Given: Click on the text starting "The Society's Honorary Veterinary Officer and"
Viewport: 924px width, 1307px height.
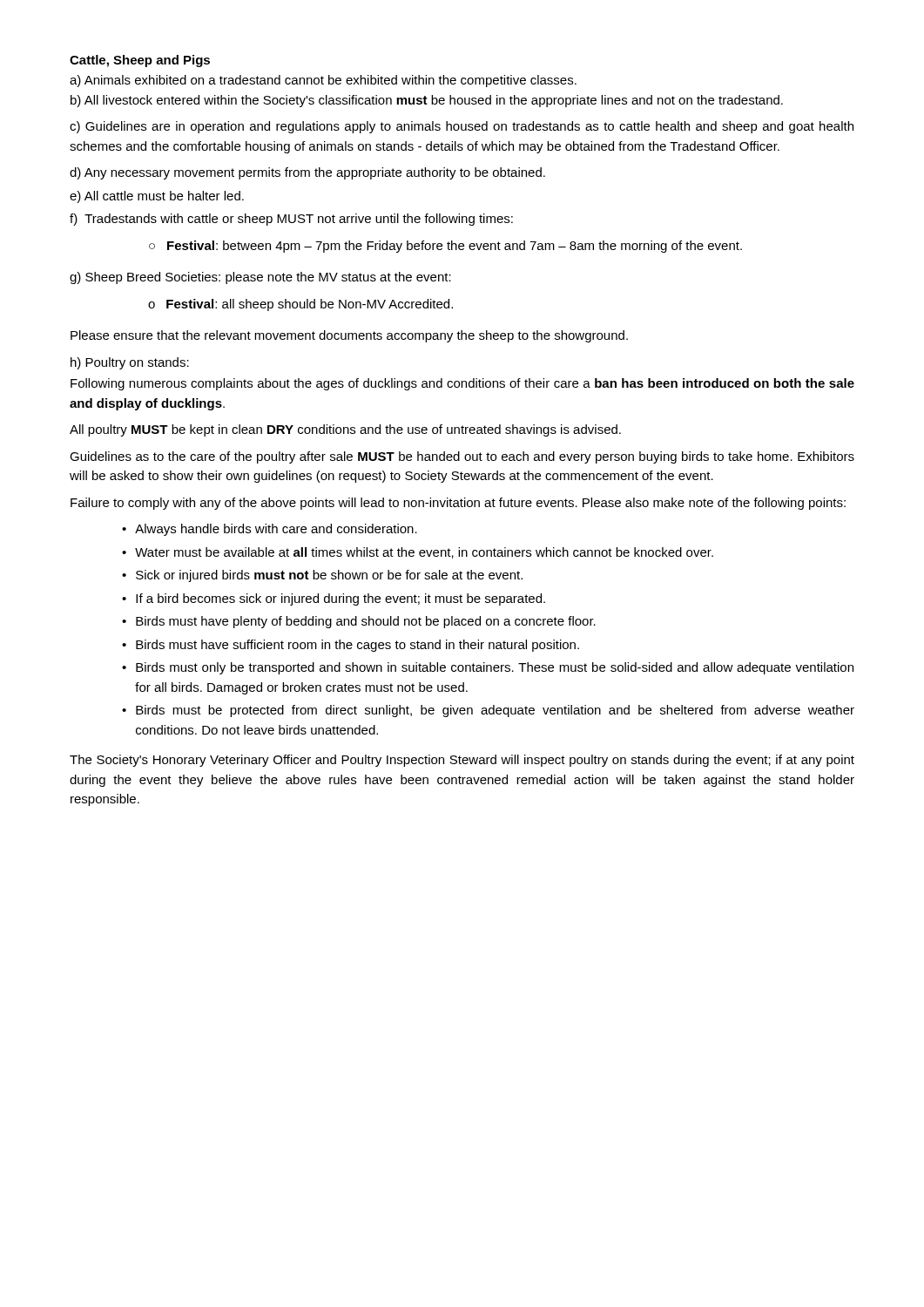Looking at the screenshot, I should [462, 779].
